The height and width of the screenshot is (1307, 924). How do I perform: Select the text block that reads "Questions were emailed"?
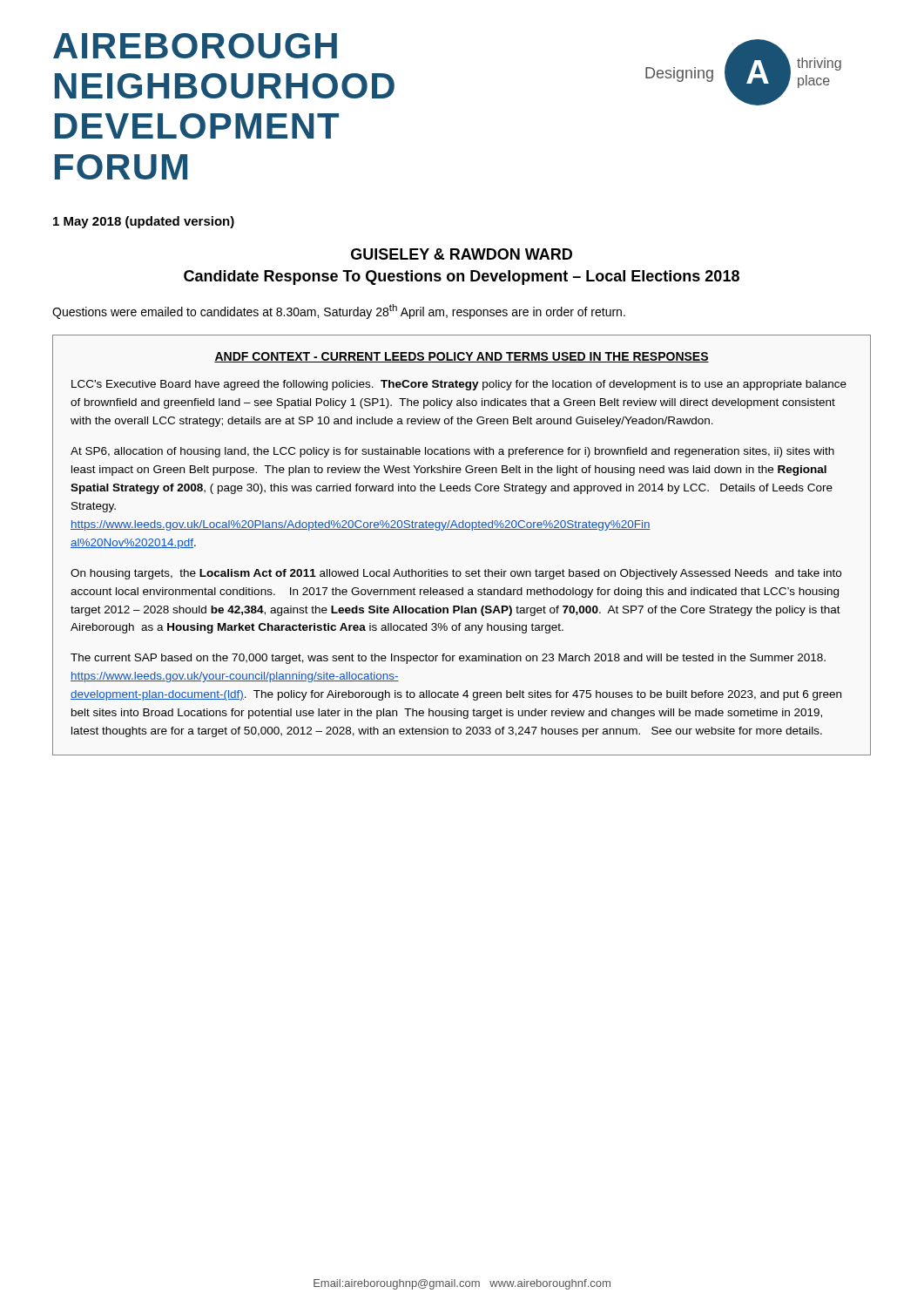coord(339,310)
